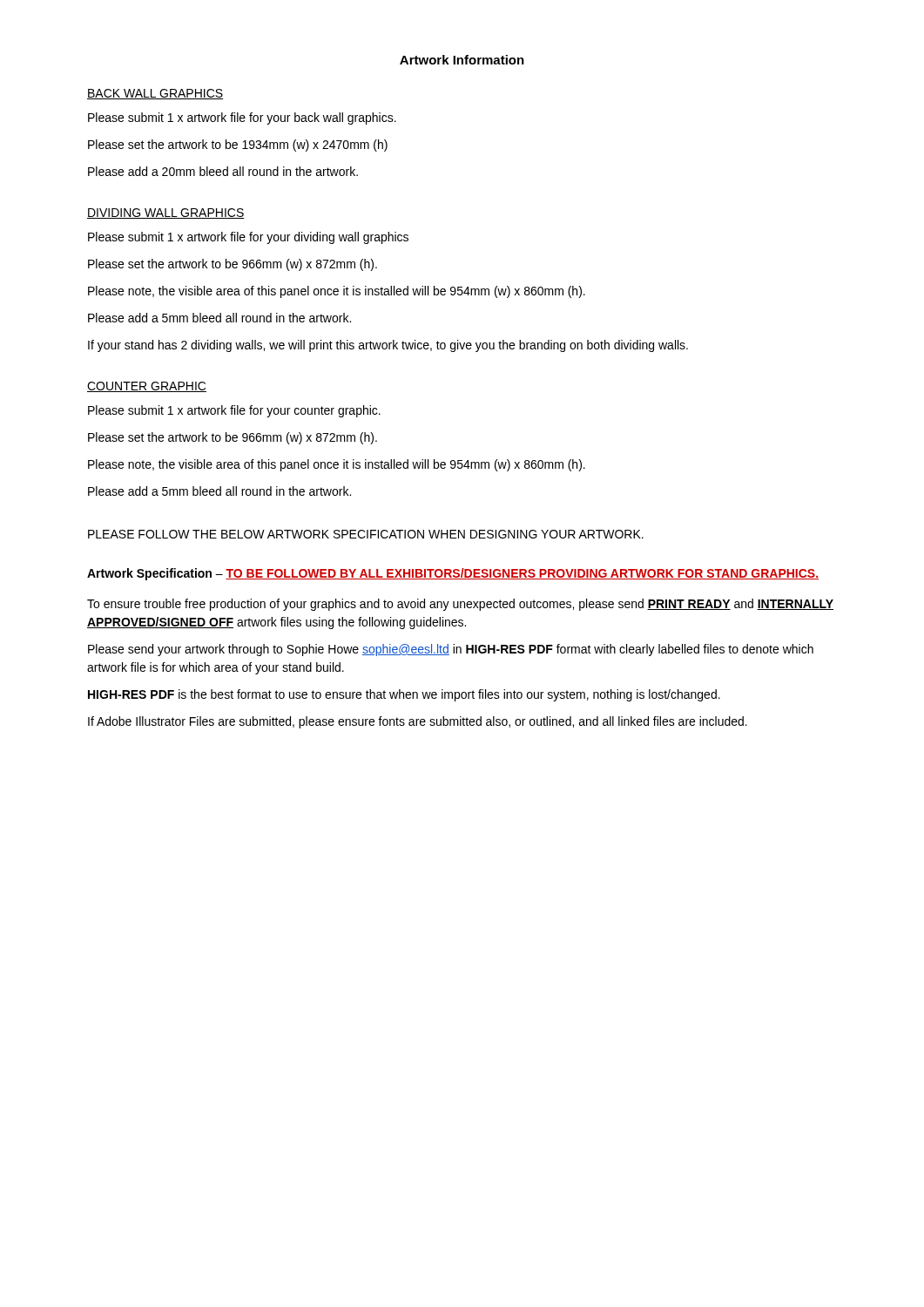Click on the section header with the text "DIVIDING WALL GRAPHICS"
The image size is (924, 1307).
(x=166, y=213)
